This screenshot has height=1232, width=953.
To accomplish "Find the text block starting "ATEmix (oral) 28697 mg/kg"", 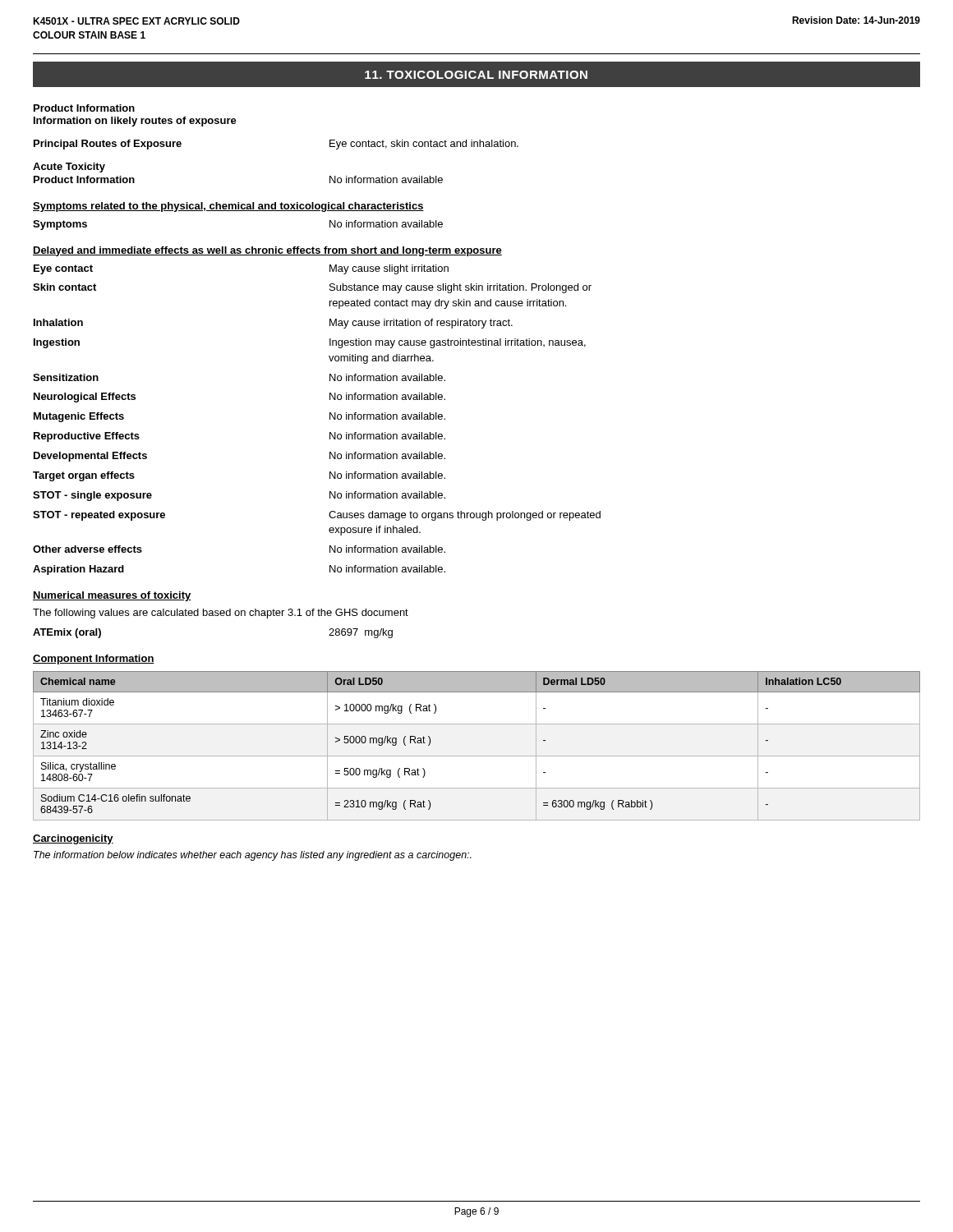I will coord(69,633).
